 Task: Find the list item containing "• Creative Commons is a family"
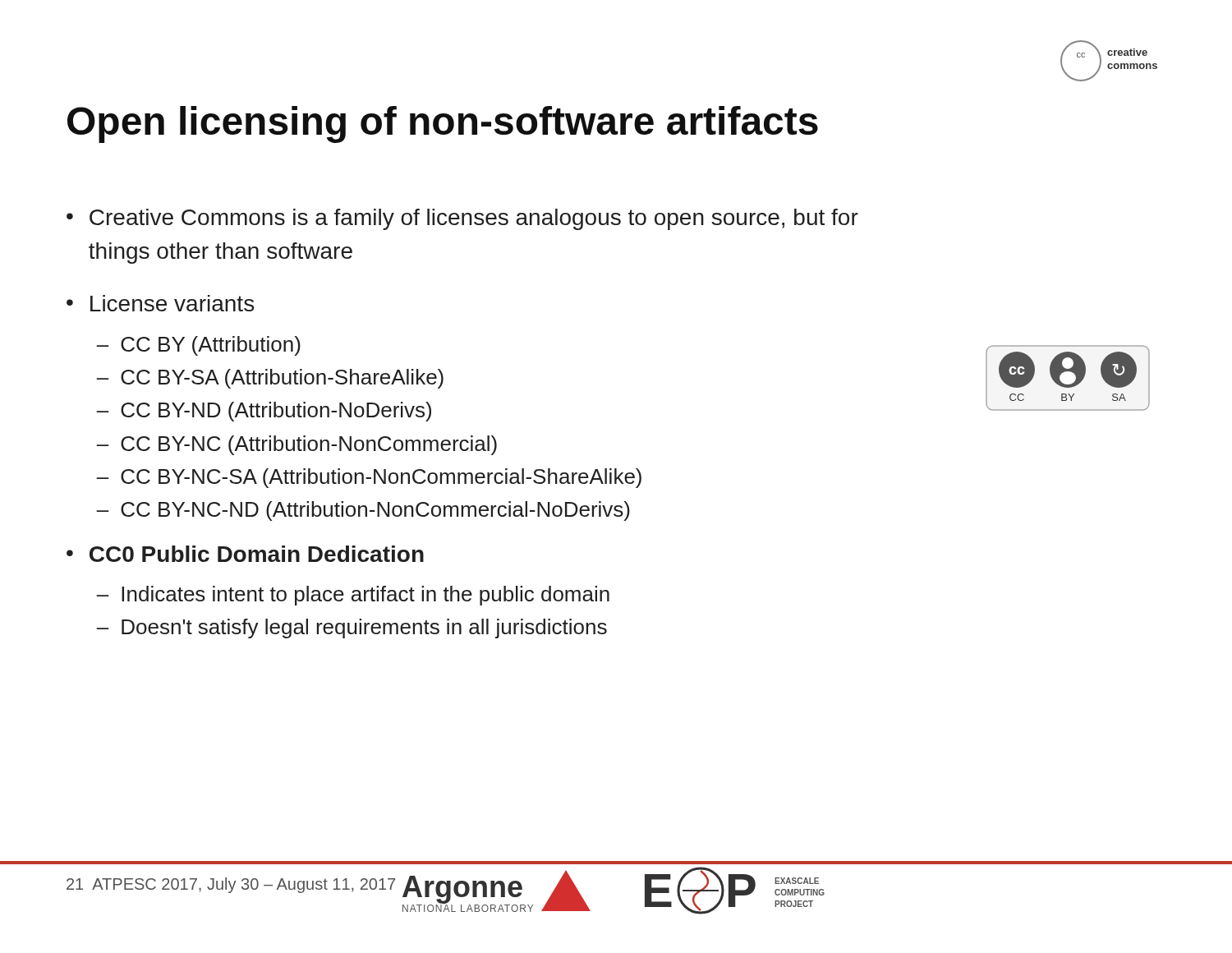point(462,235)
